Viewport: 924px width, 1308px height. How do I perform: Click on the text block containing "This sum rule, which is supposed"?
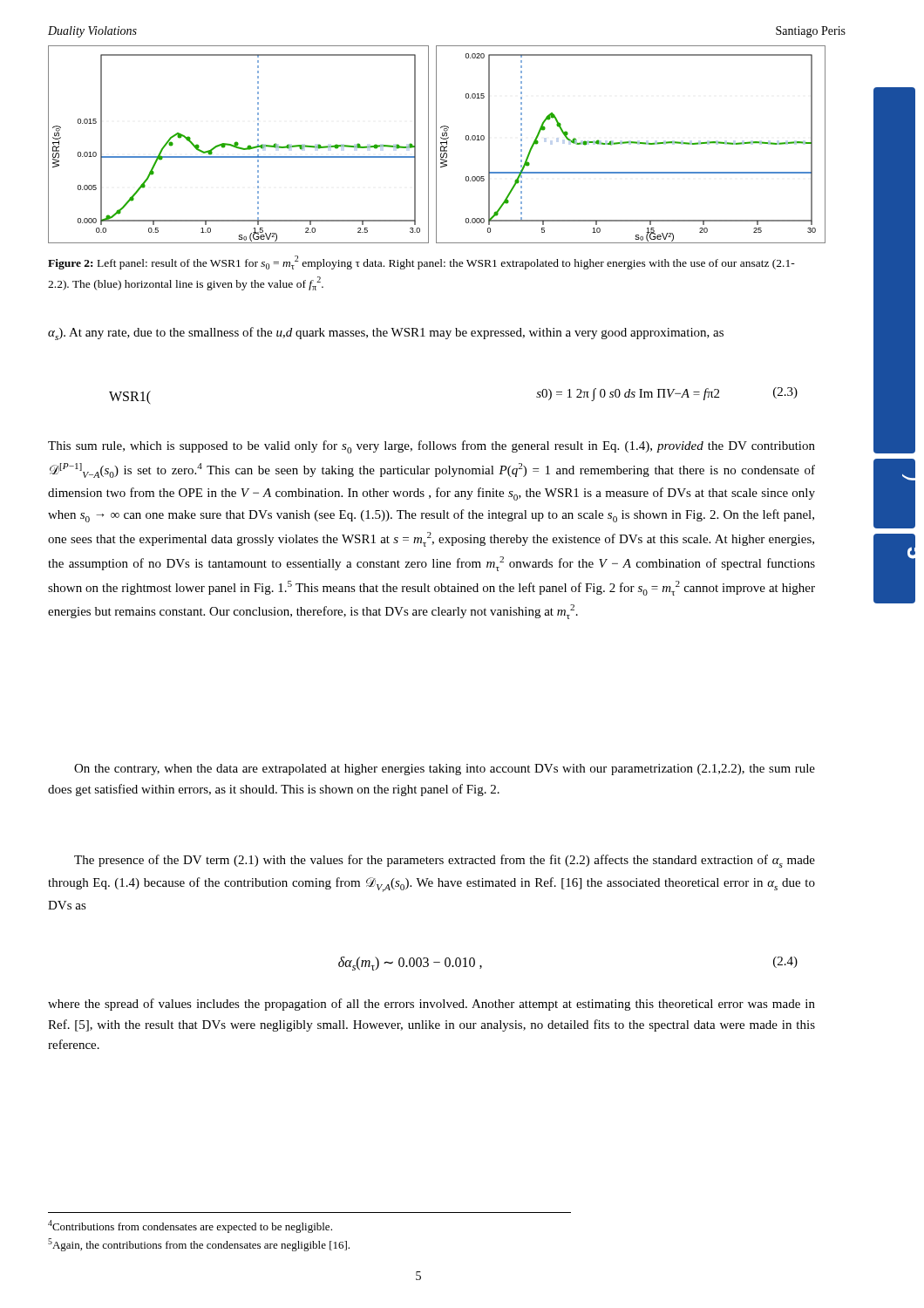[432, 530]
